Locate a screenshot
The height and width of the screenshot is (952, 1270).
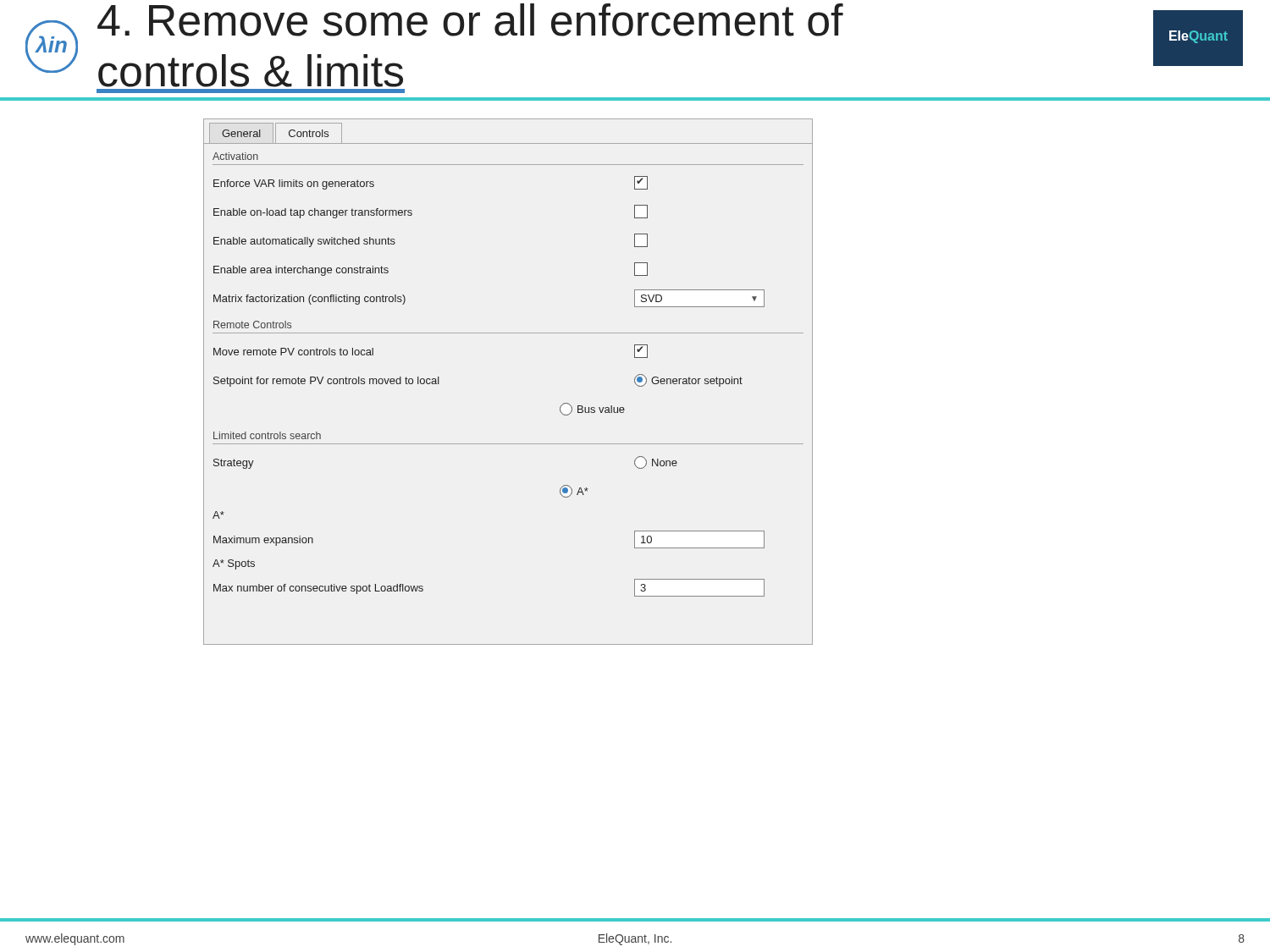tap(508, 382)
